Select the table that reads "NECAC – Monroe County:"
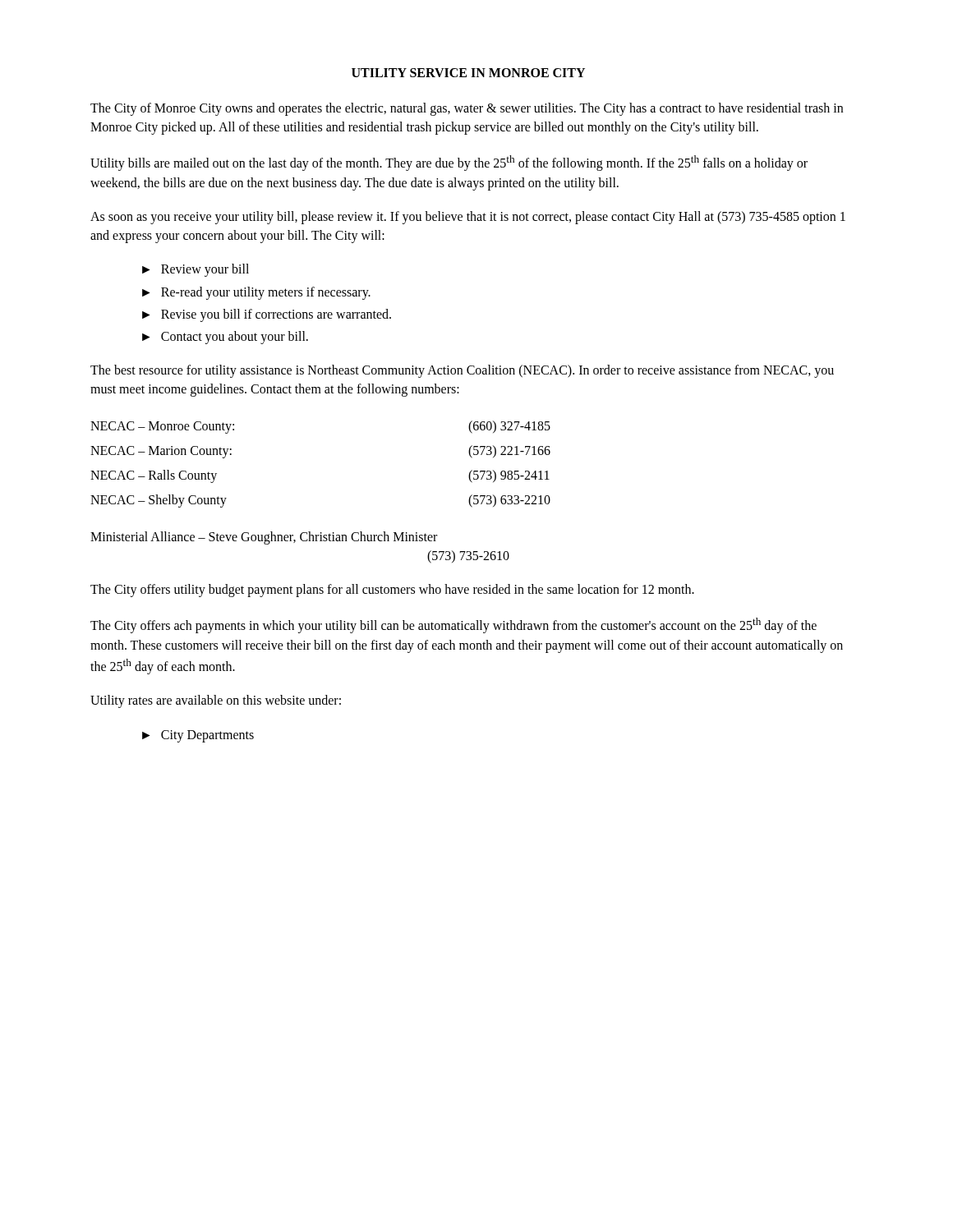The image size is (953, 1232). tap(468, 463)
